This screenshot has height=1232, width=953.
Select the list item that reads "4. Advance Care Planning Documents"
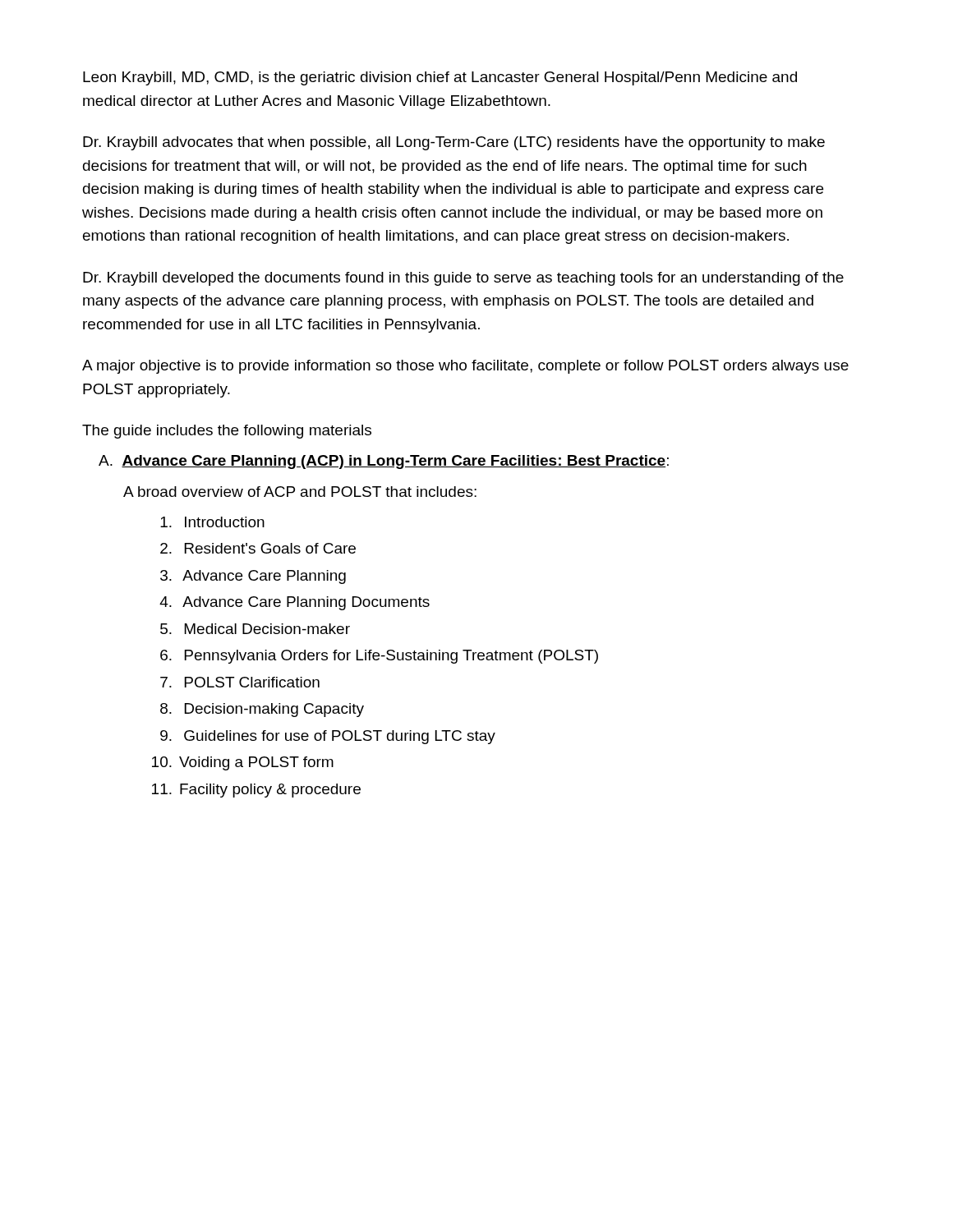pos(289,602)
